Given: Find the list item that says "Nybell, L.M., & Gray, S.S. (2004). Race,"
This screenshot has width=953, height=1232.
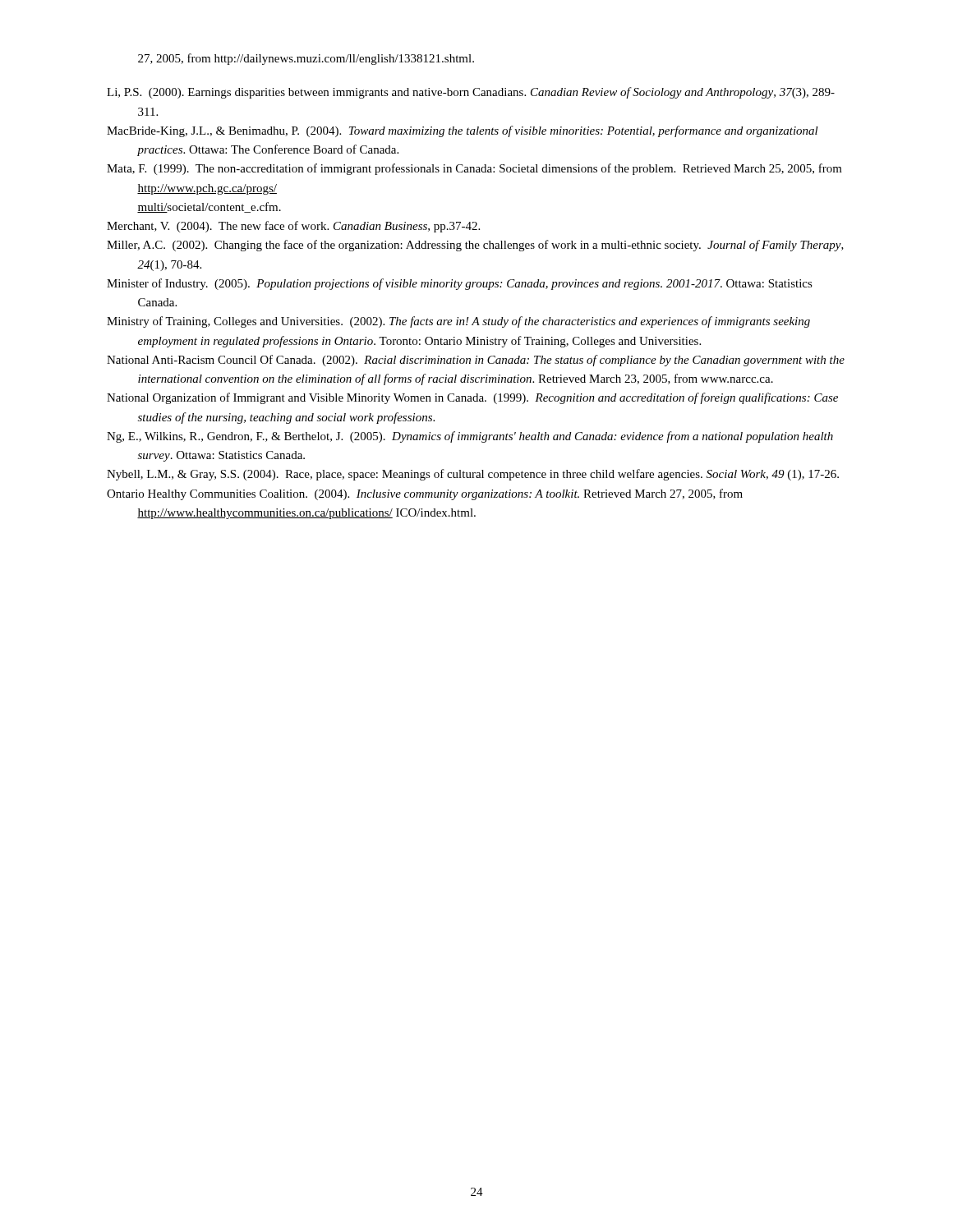Looking at the screenshot, I should (473, 474).
